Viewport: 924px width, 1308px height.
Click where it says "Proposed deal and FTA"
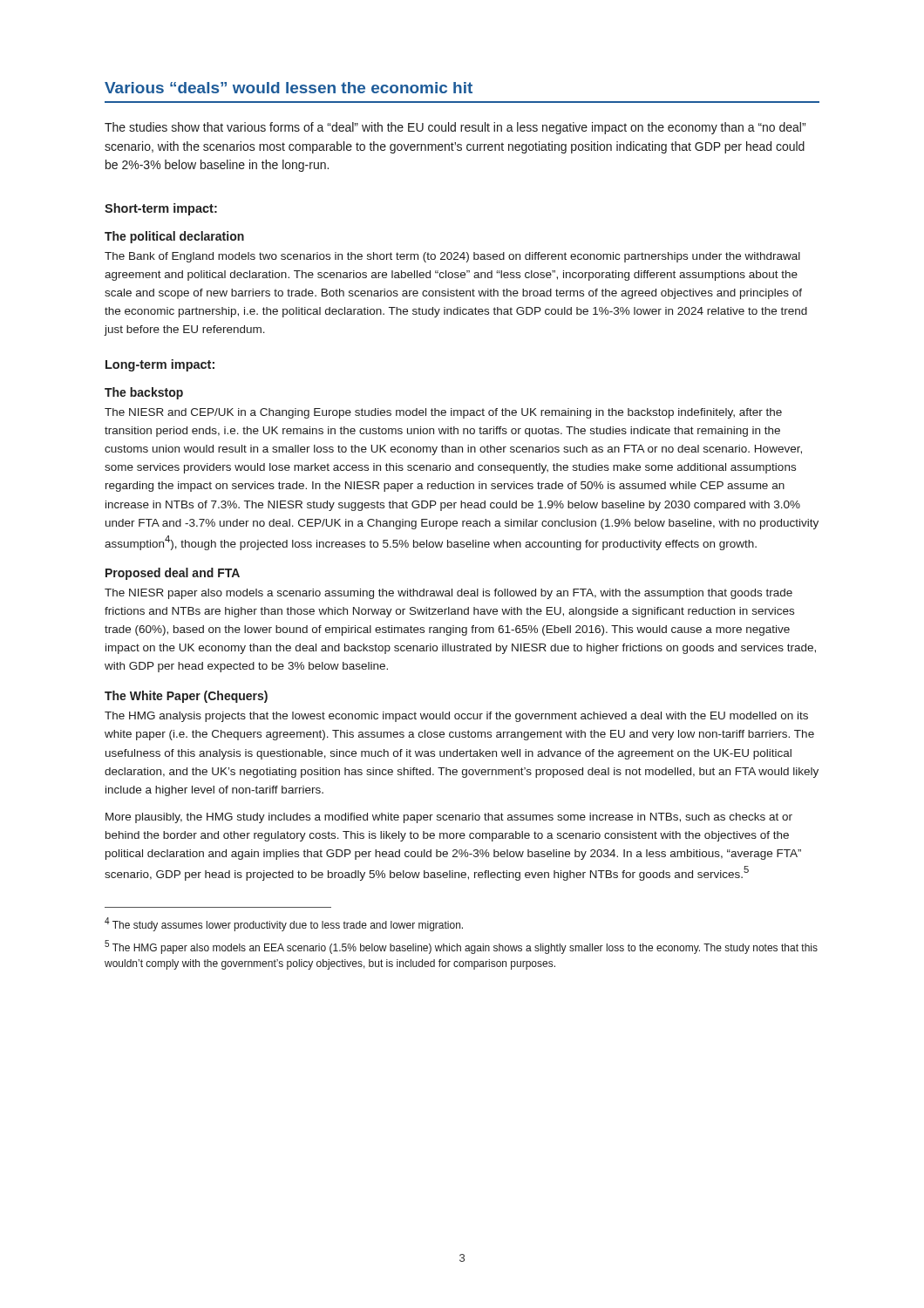pyautogui.click(x=173, y=574)
